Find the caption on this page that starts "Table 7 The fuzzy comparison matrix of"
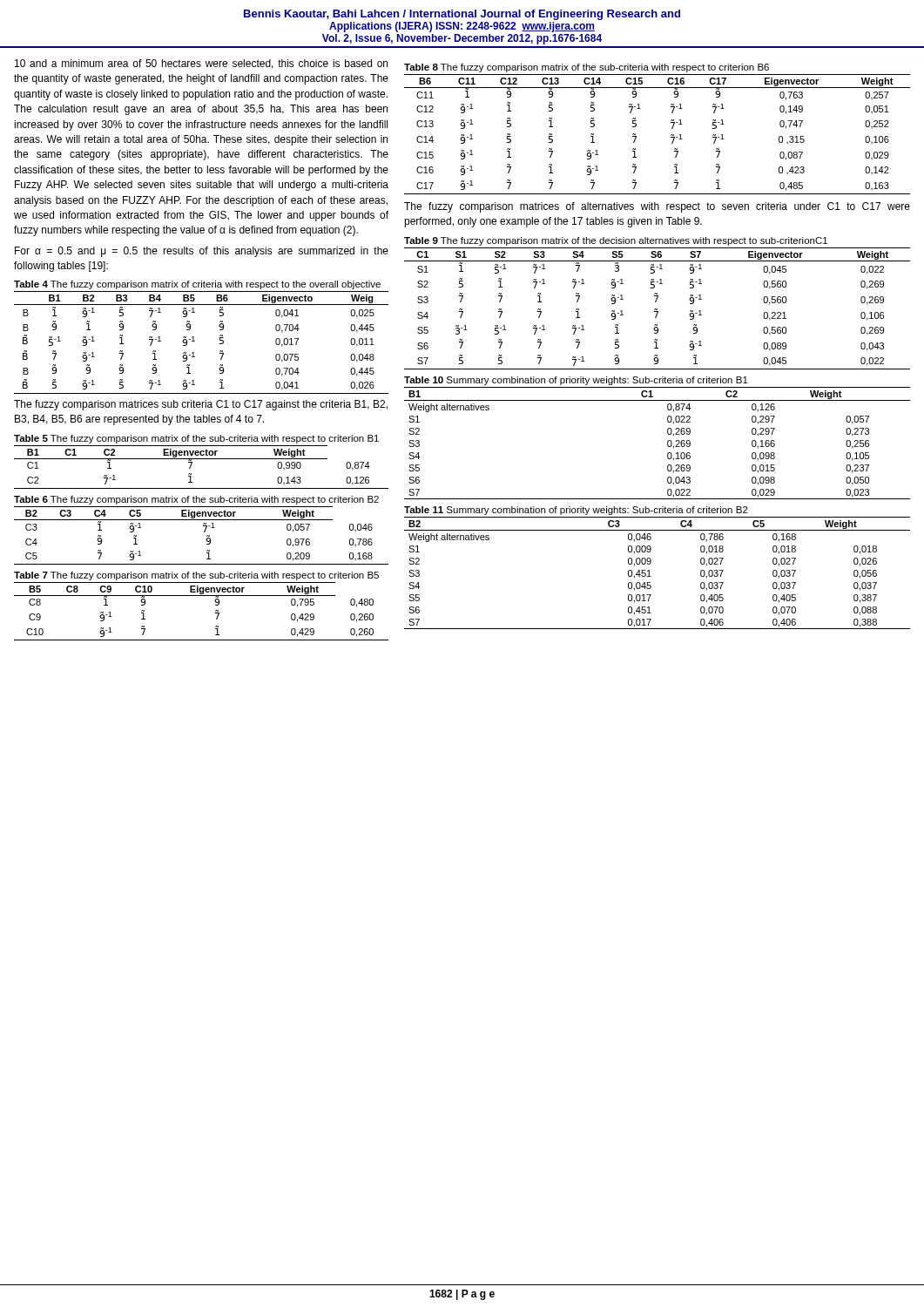The width and height of the screenshot is (924, 1307). click(197, 575)
